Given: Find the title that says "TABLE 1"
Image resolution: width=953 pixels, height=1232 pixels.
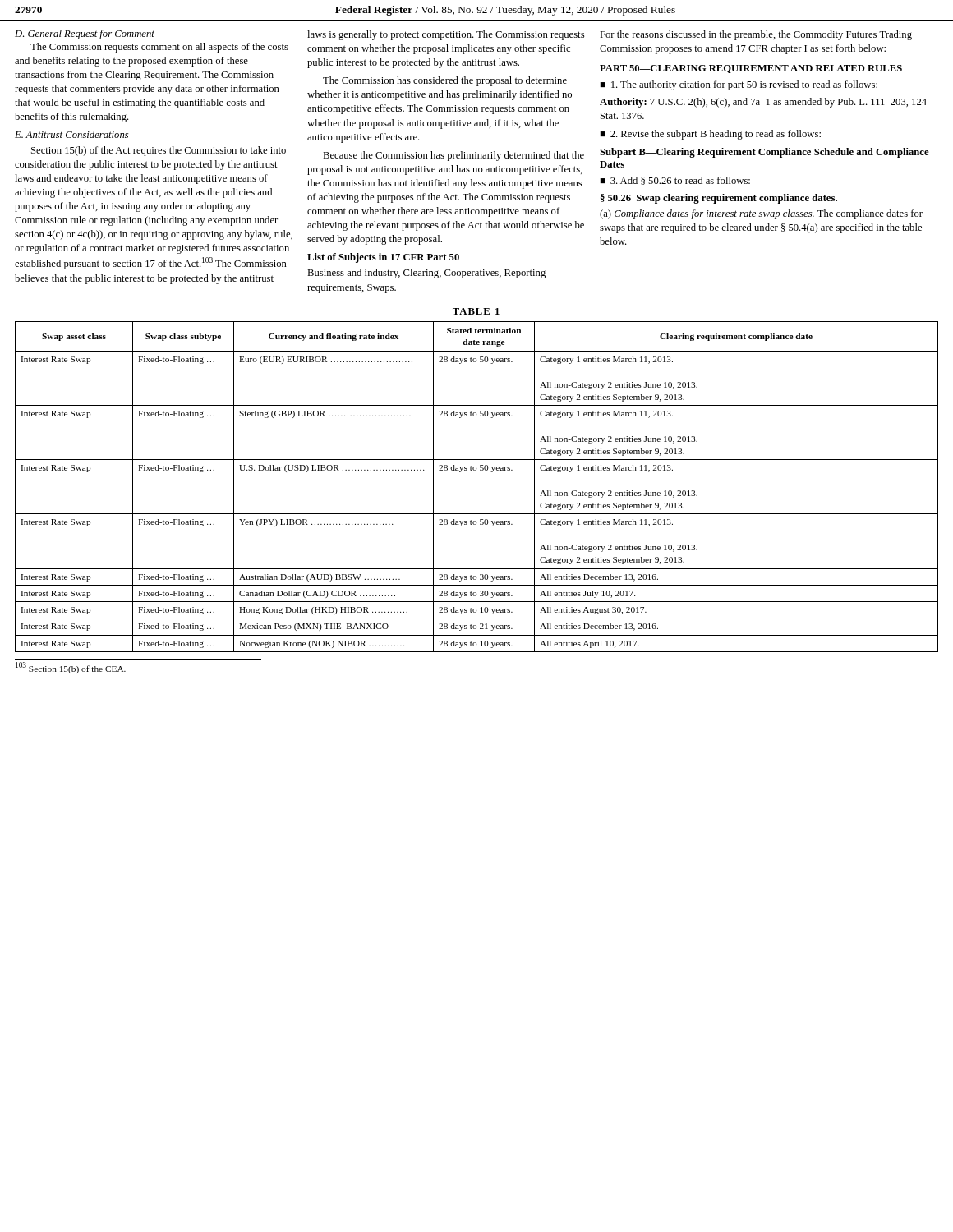Looking at the screenshot, I should [x=476, y=311].
